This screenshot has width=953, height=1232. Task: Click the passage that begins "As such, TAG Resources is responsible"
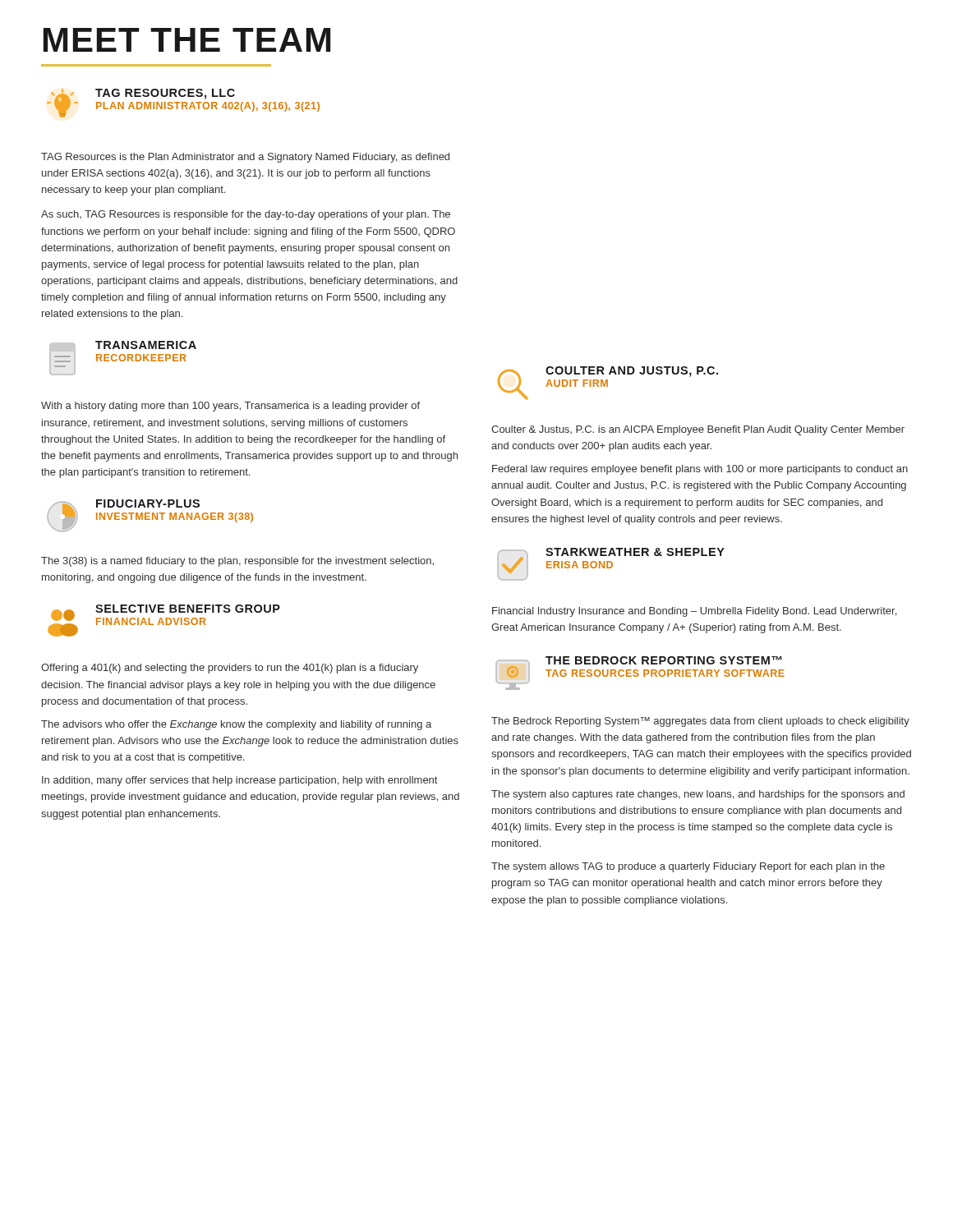(249, 264)
